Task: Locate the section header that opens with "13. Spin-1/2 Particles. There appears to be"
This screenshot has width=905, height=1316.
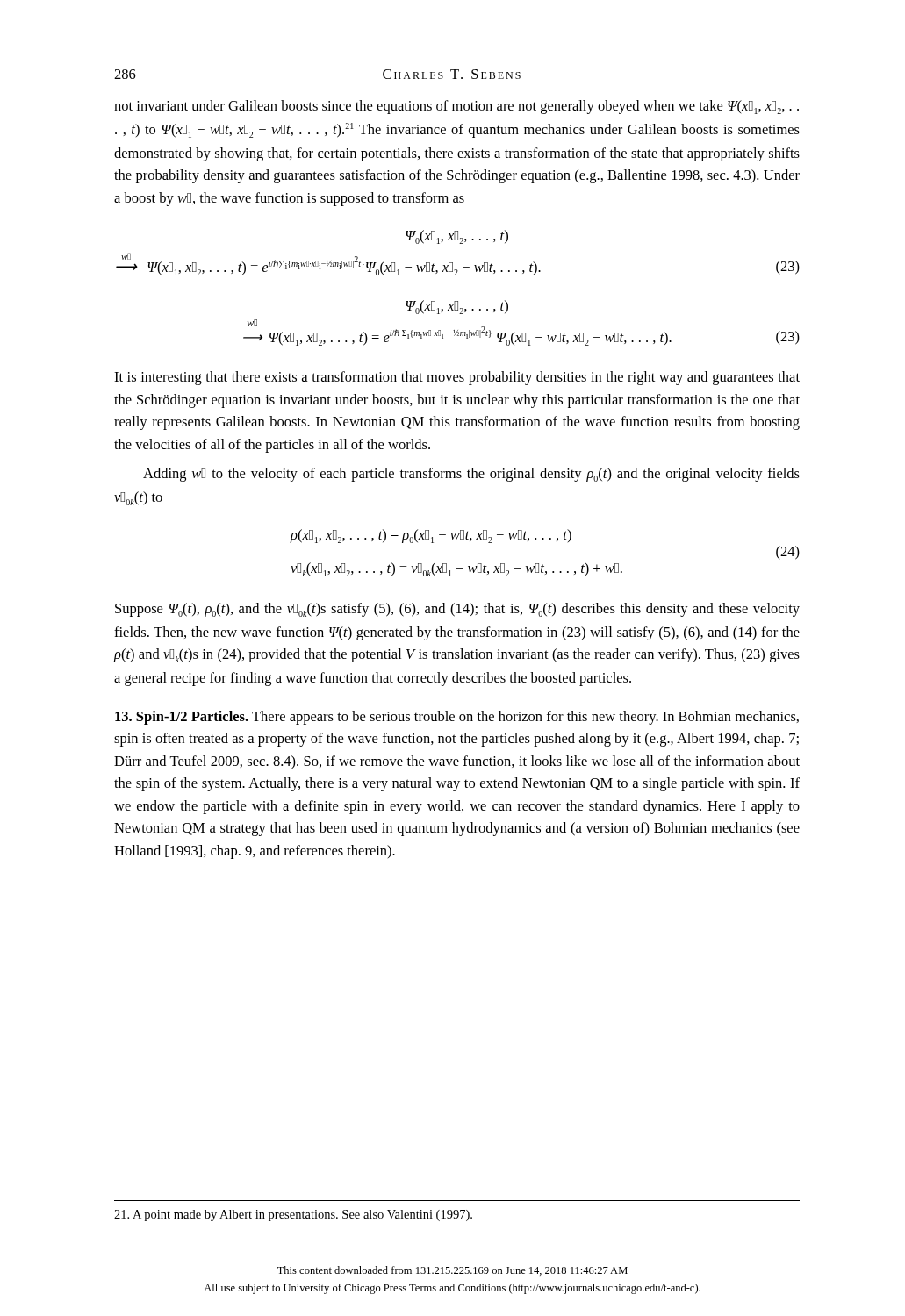Action: (457, 784)
